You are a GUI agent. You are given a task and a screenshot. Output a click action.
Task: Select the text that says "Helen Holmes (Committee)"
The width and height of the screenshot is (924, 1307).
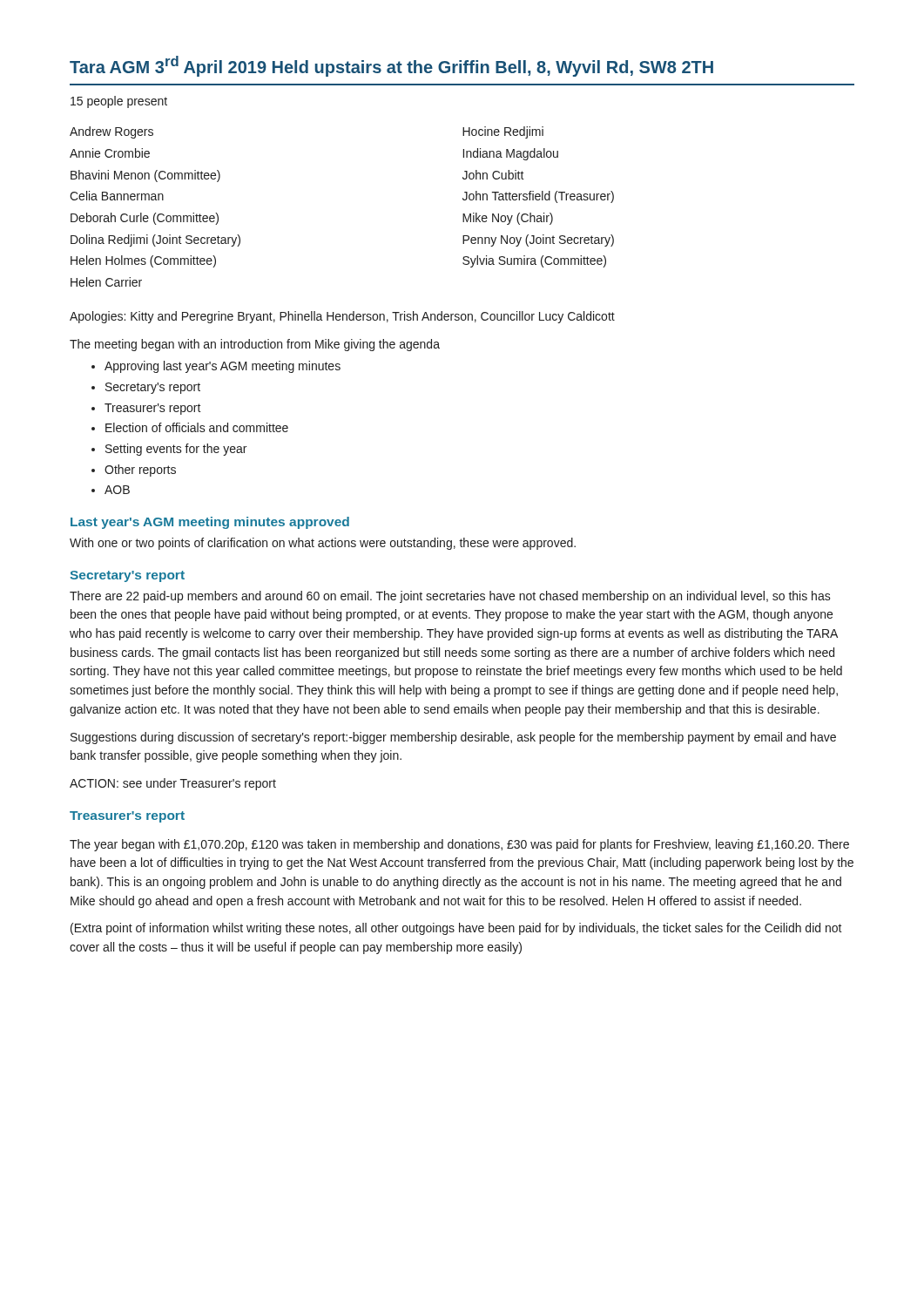[x=143, y=261]
